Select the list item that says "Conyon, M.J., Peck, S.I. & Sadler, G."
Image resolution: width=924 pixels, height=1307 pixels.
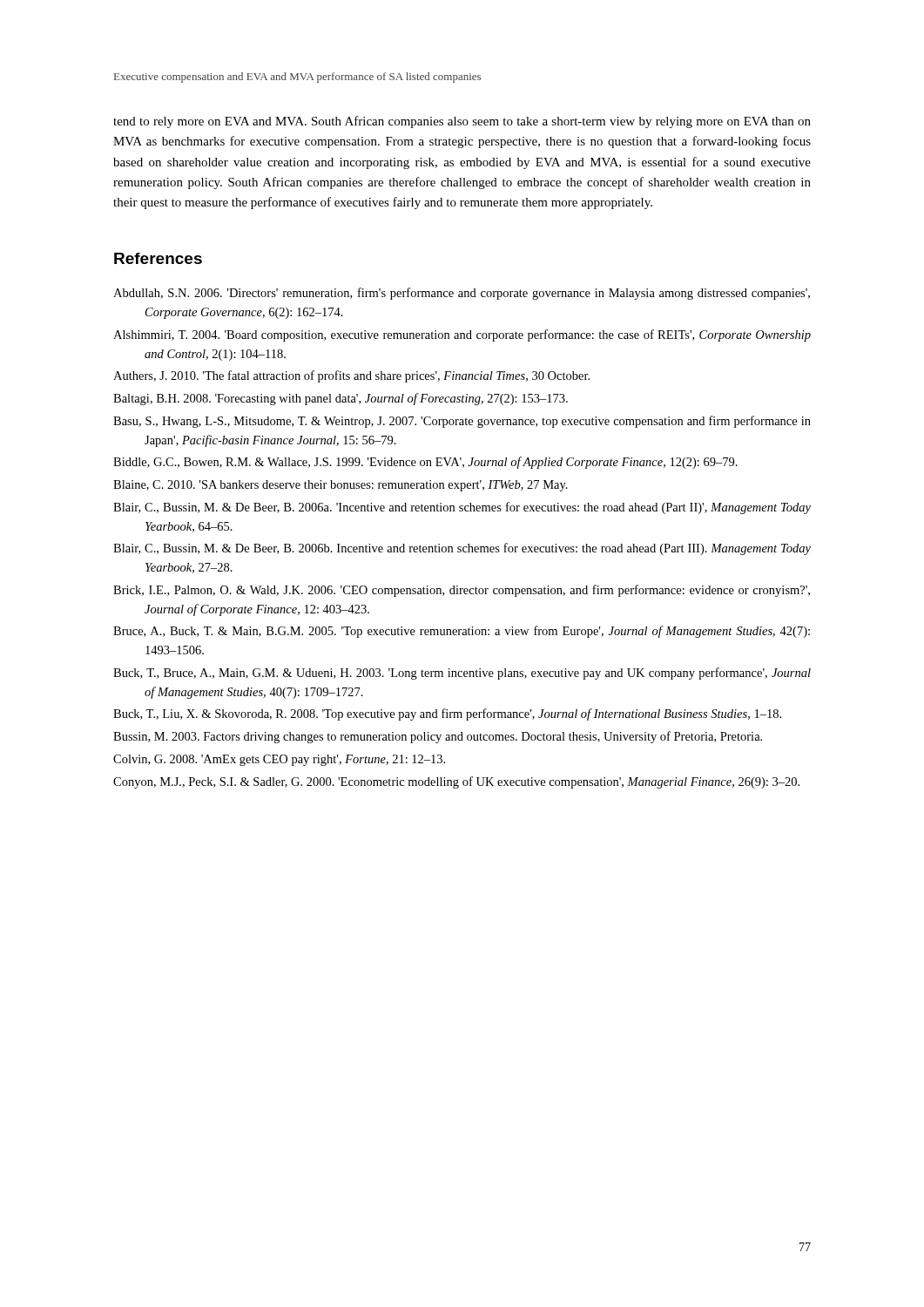457,781
